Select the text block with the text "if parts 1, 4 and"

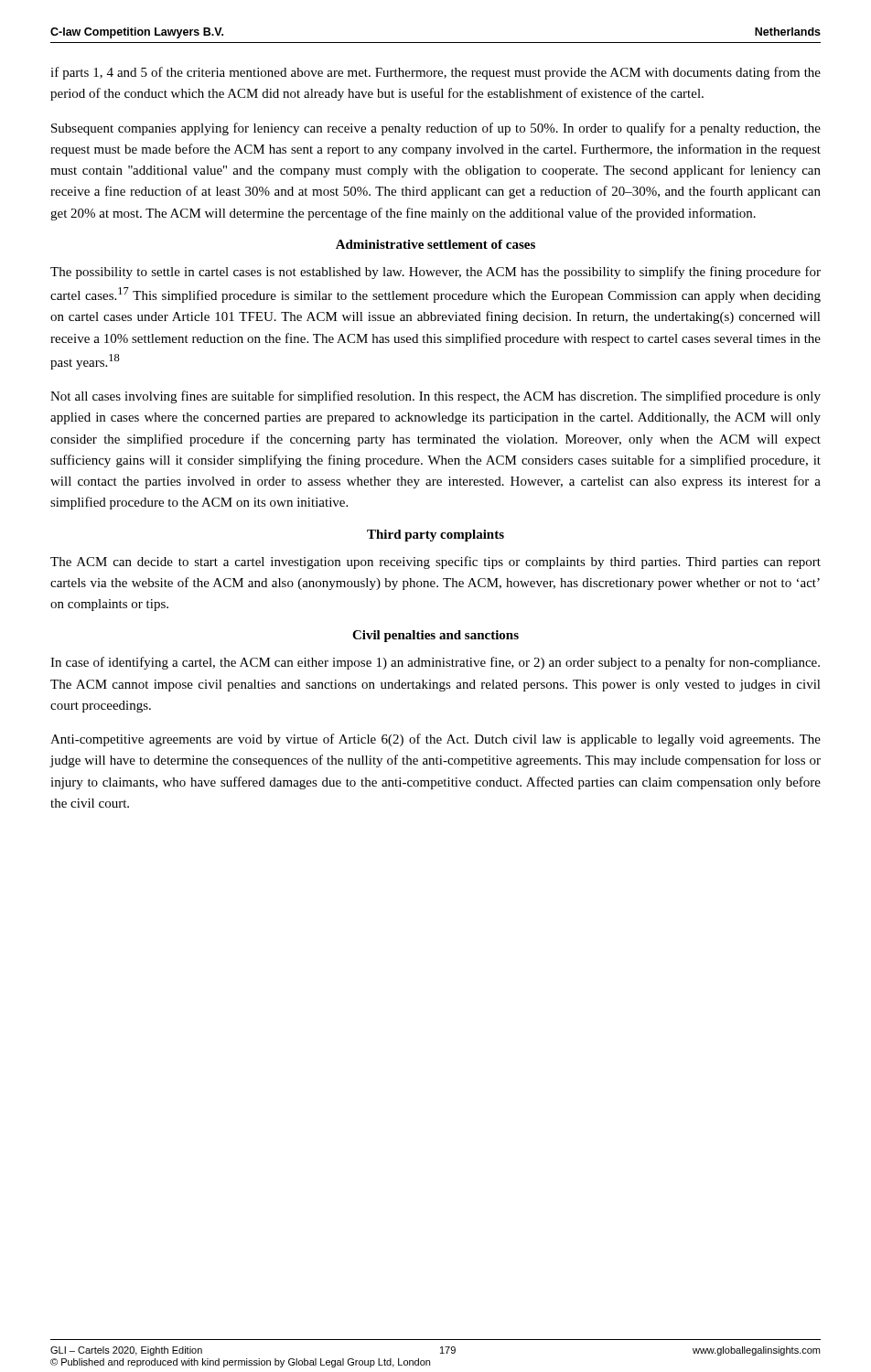coord(436,83)
